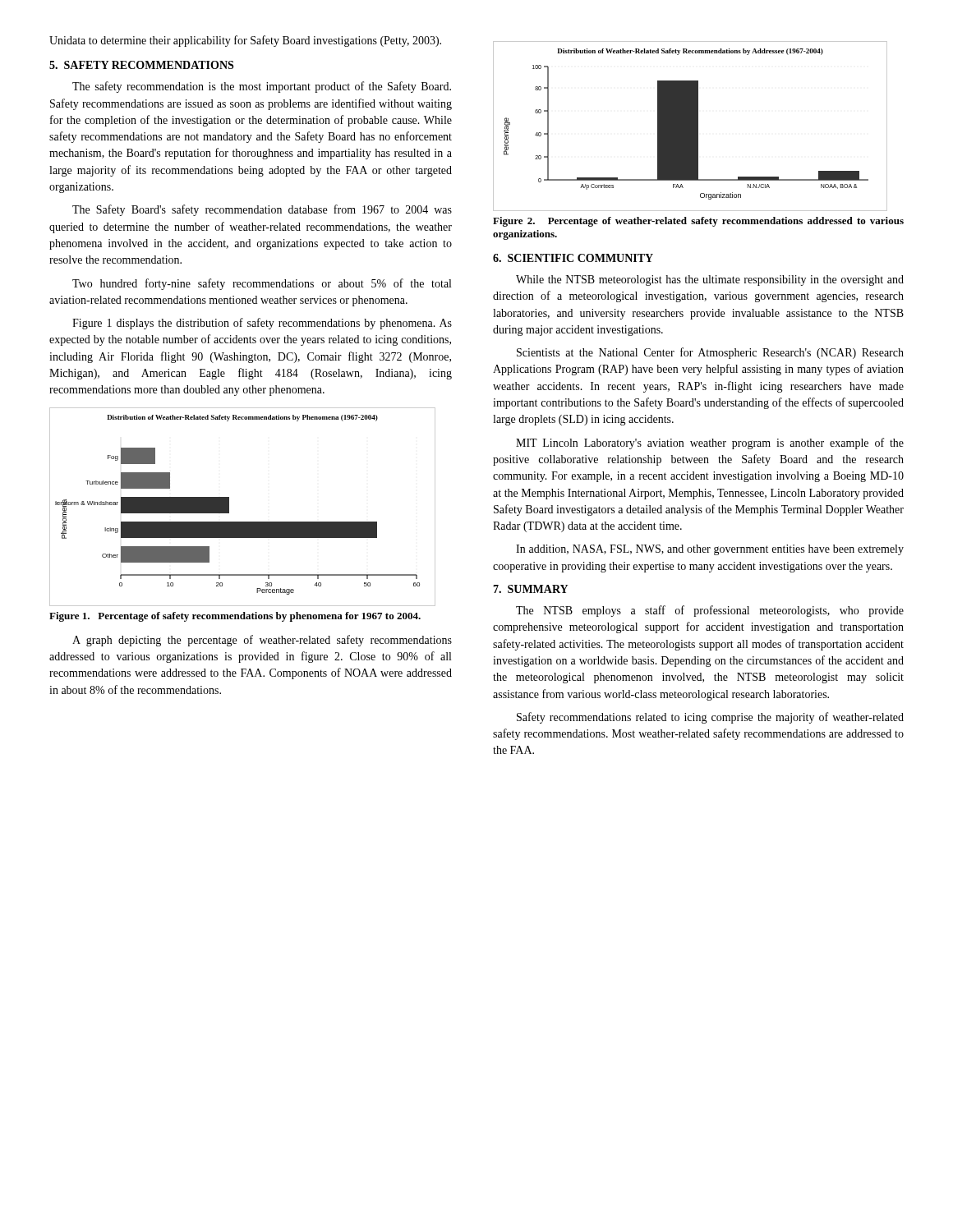Navigate to the text starting "Figure 1. Percentage of safety recommendations"
953x1232 pixels.
pos(235,615)
